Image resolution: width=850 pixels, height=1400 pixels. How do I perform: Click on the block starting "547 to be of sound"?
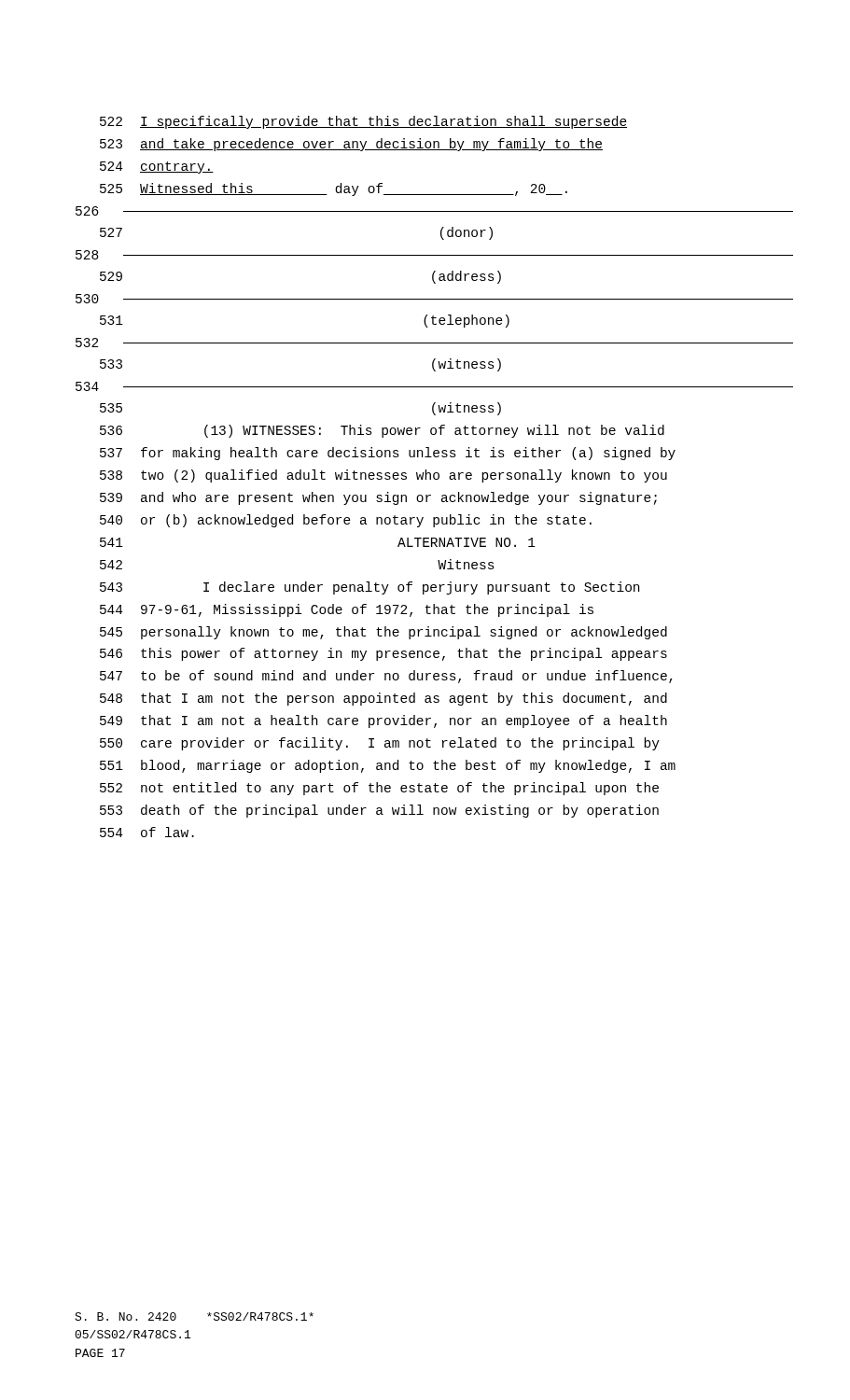point(434,678)
